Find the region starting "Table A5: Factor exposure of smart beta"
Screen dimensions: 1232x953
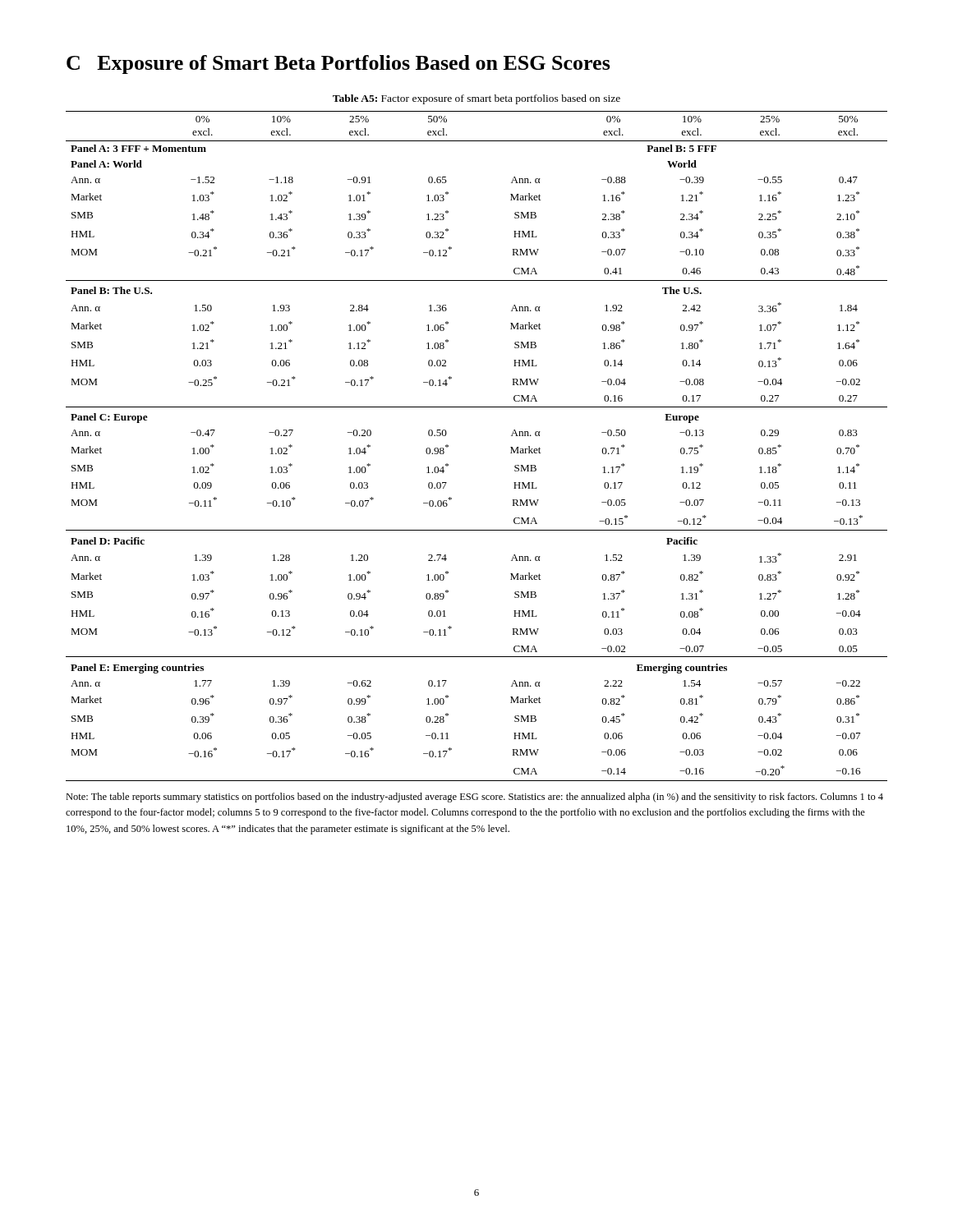pyautogui.click(x=476, y=98)
